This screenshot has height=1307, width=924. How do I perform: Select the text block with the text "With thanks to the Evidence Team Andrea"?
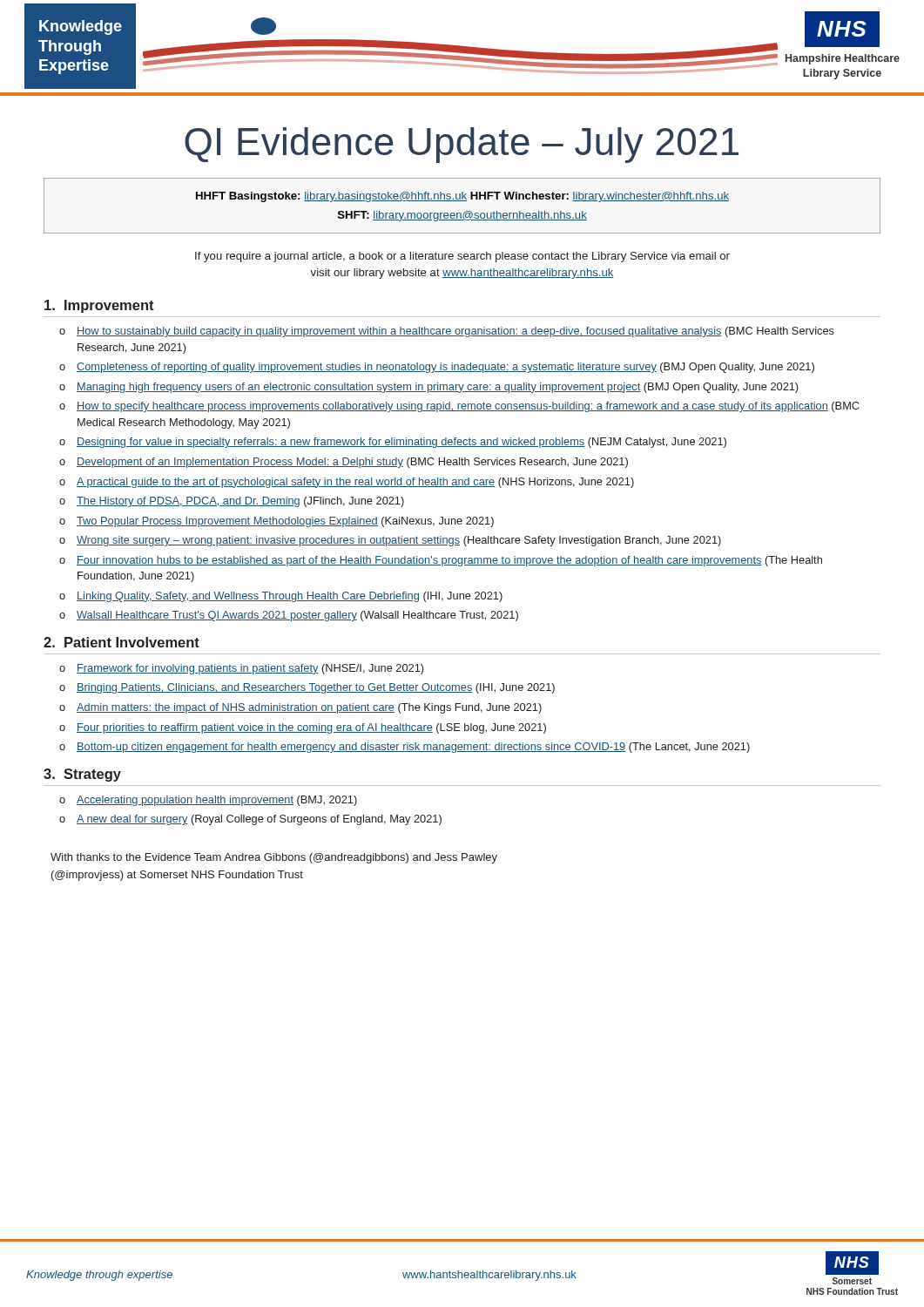tap(274, 865)
